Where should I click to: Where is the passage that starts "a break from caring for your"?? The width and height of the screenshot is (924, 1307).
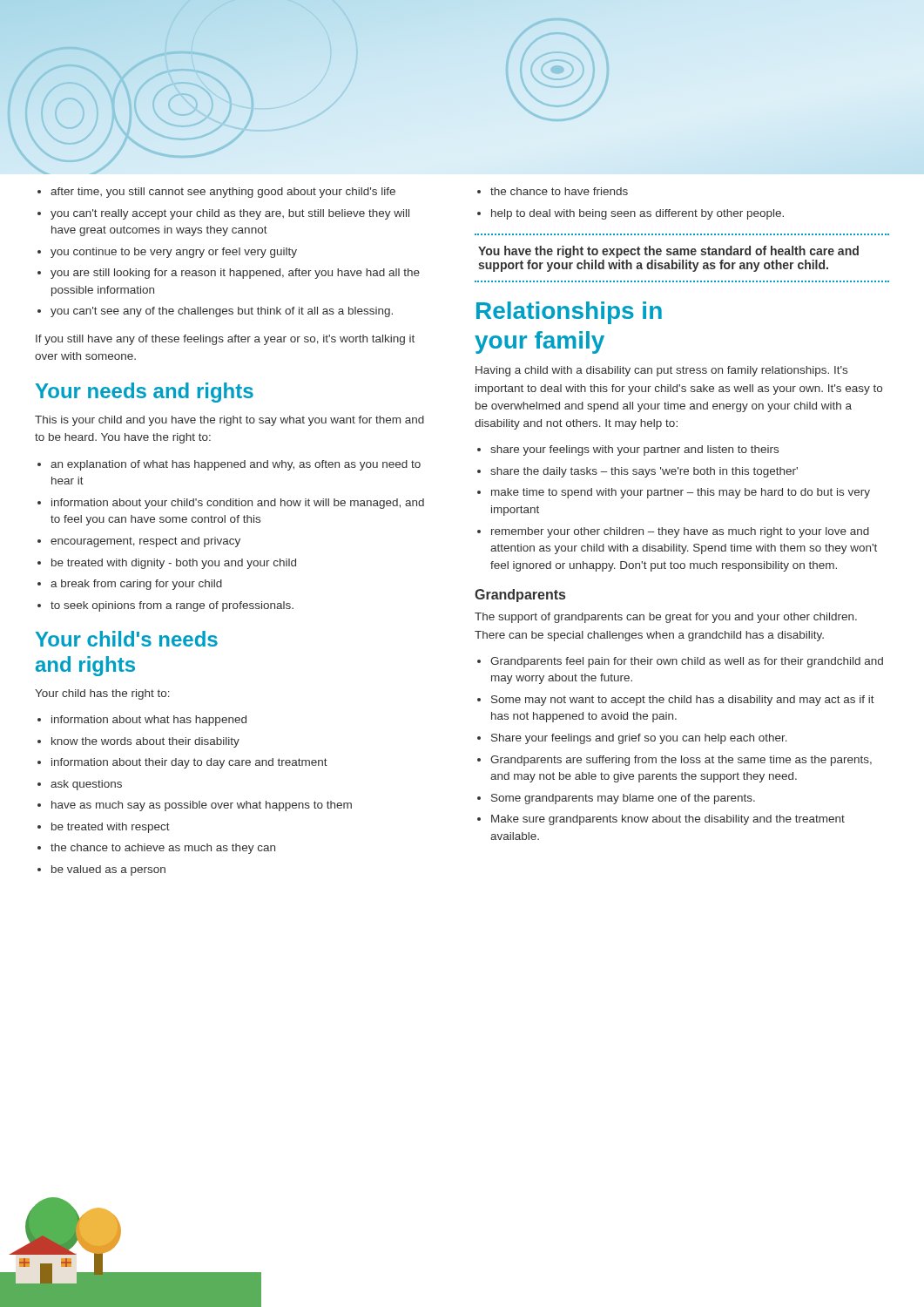pos(130,585)
